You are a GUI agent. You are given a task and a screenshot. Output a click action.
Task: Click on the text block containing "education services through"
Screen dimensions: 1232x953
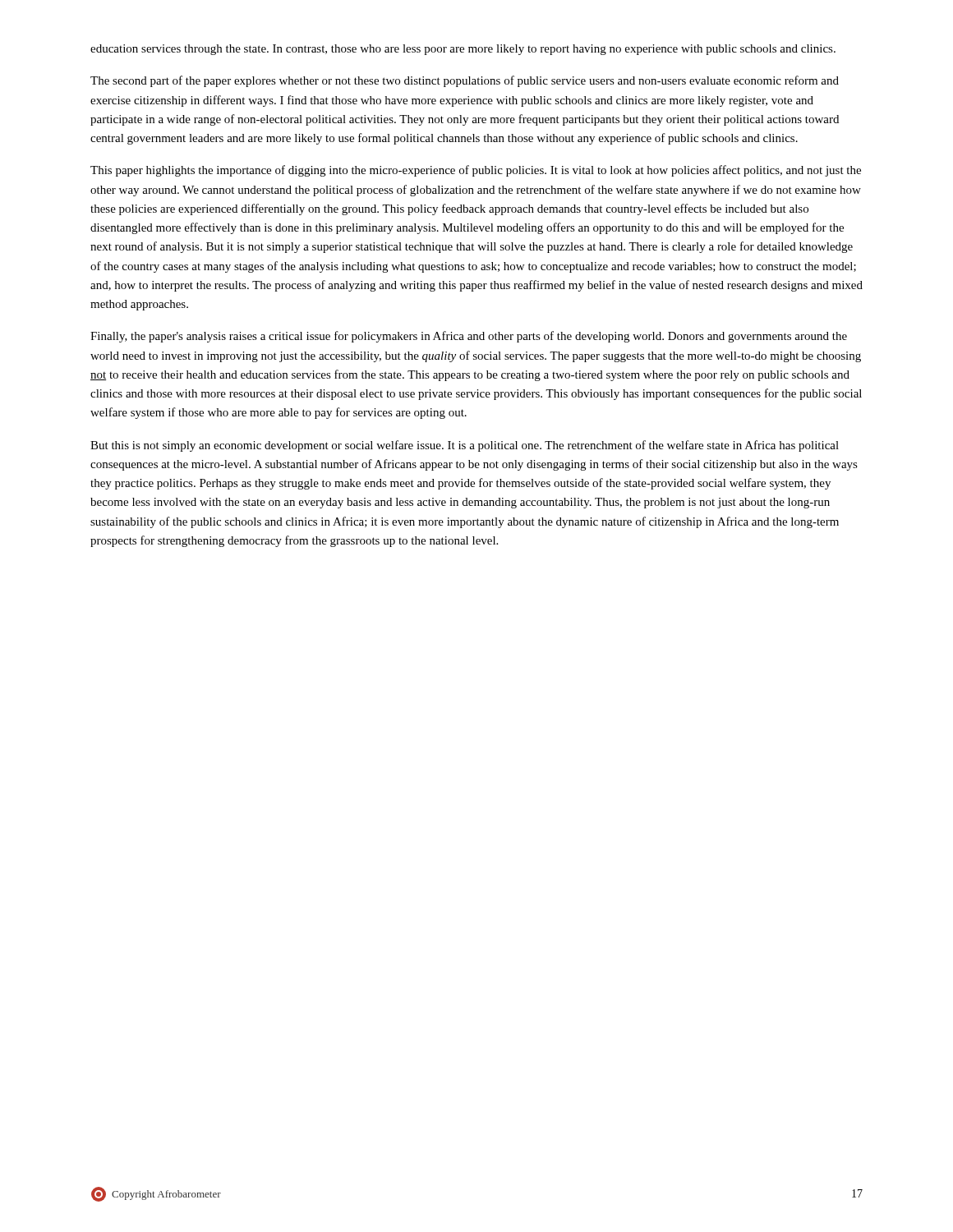[x=463, y=48]
